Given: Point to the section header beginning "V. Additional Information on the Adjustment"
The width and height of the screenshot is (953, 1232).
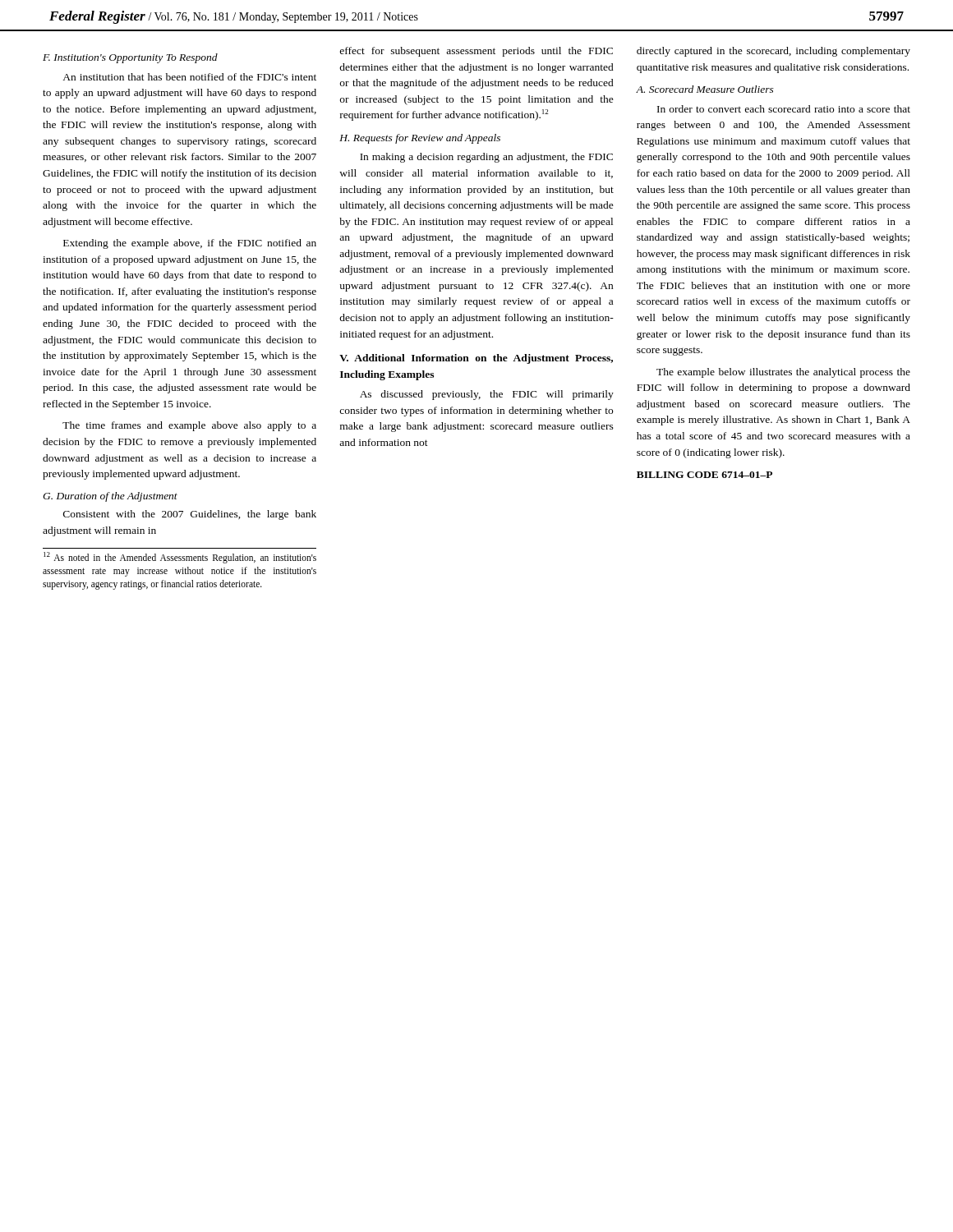Looking at the screenshot, I should pos(476,366).
